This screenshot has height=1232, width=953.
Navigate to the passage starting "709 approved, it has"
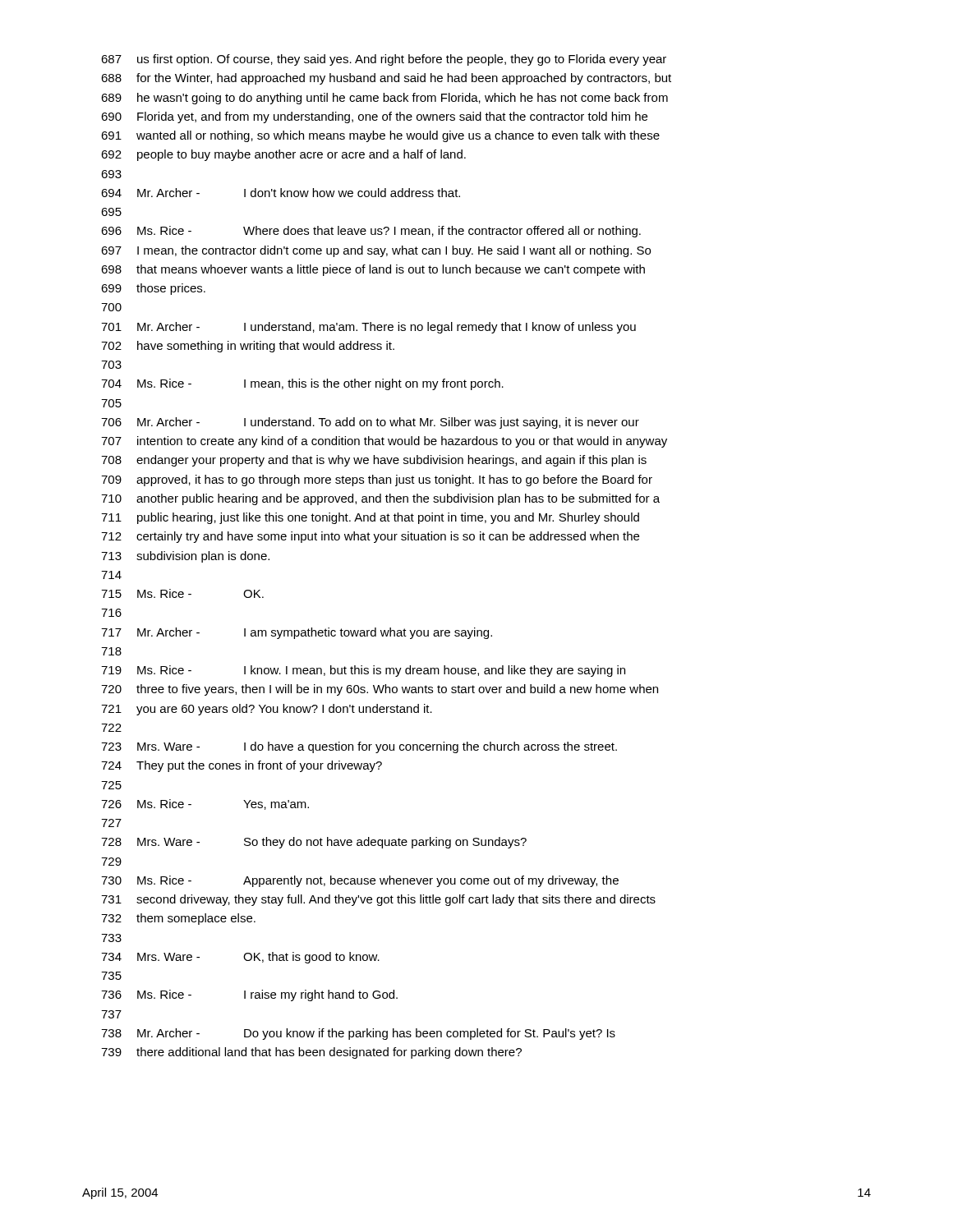click(476, 479)
